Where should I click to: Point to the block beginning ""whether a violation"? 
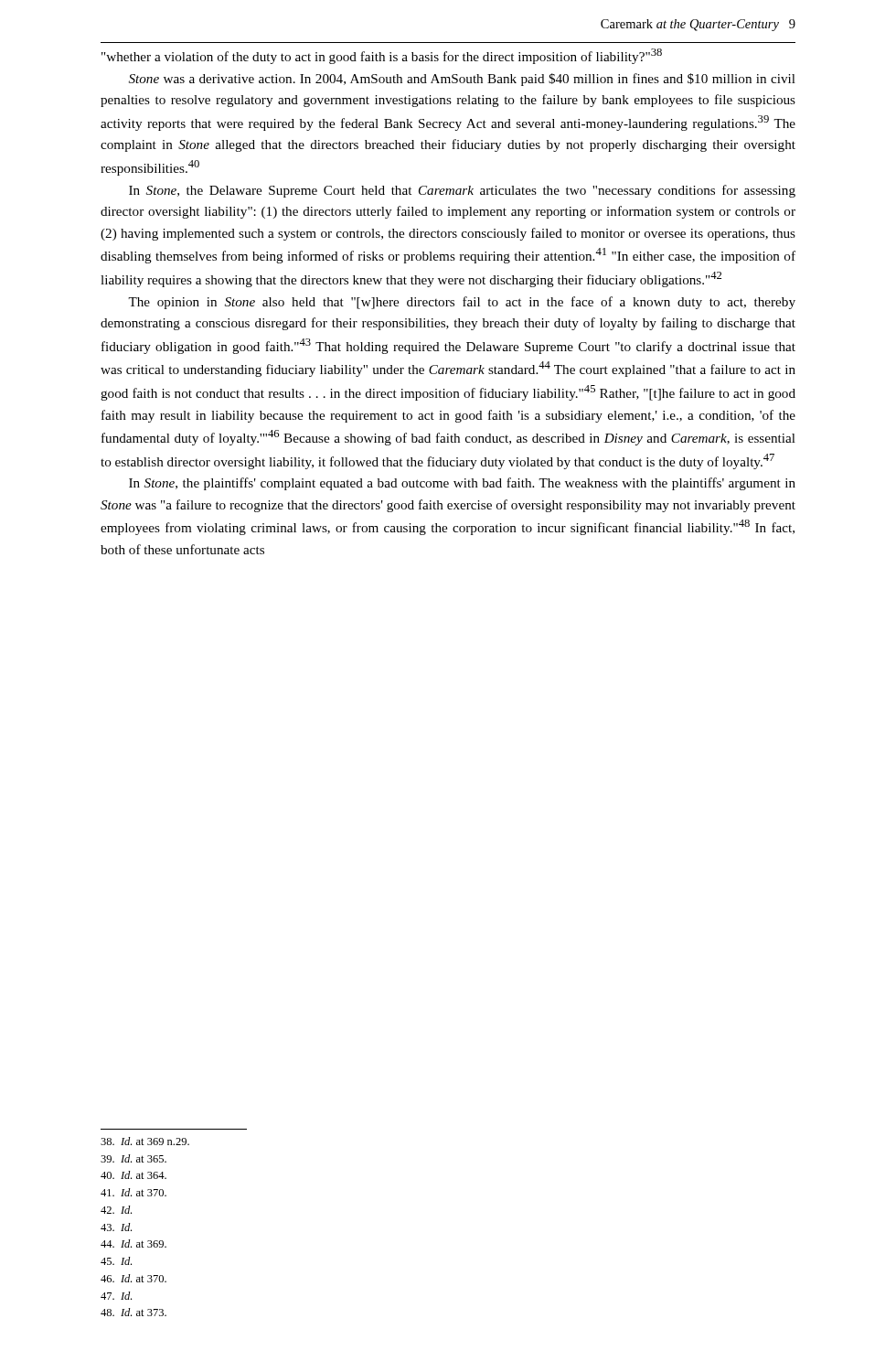tap(448, 56)
